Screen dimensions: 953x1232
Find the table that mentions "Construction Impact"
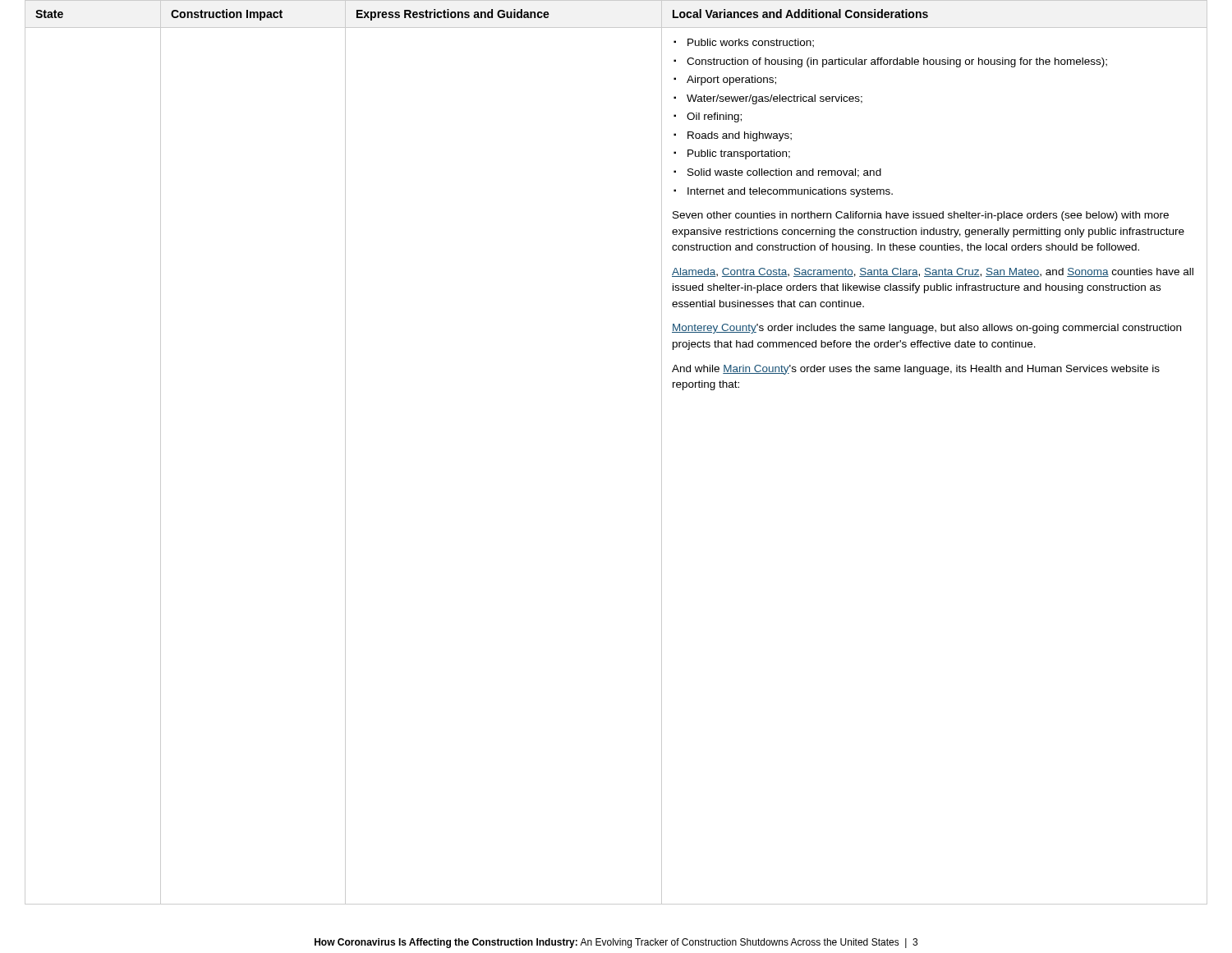tap(616, 466)
